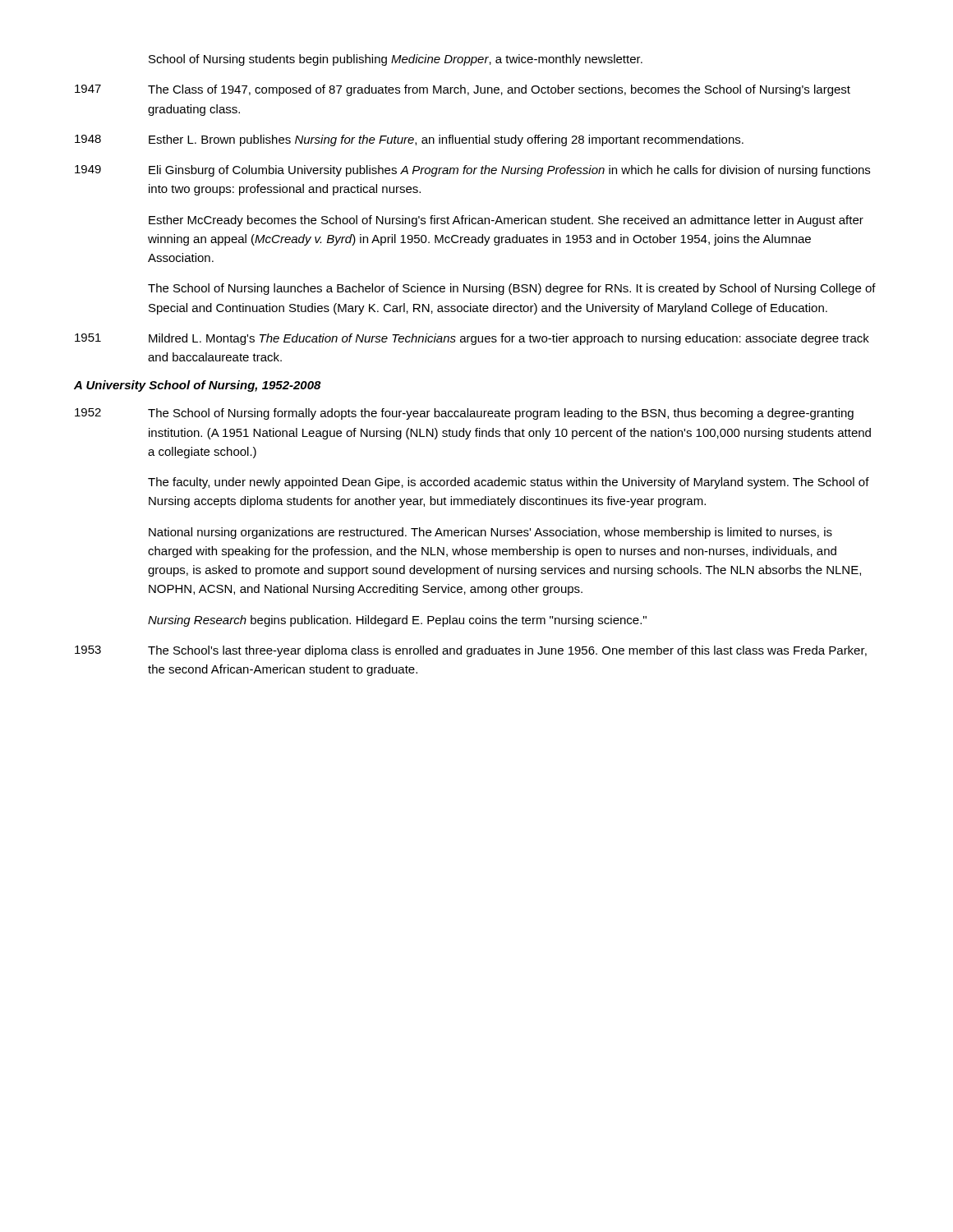Select the element starting "National nursing organizations are restructured. The American"
This screenshot has width=953, height=1232.
[x=476, y=560]
